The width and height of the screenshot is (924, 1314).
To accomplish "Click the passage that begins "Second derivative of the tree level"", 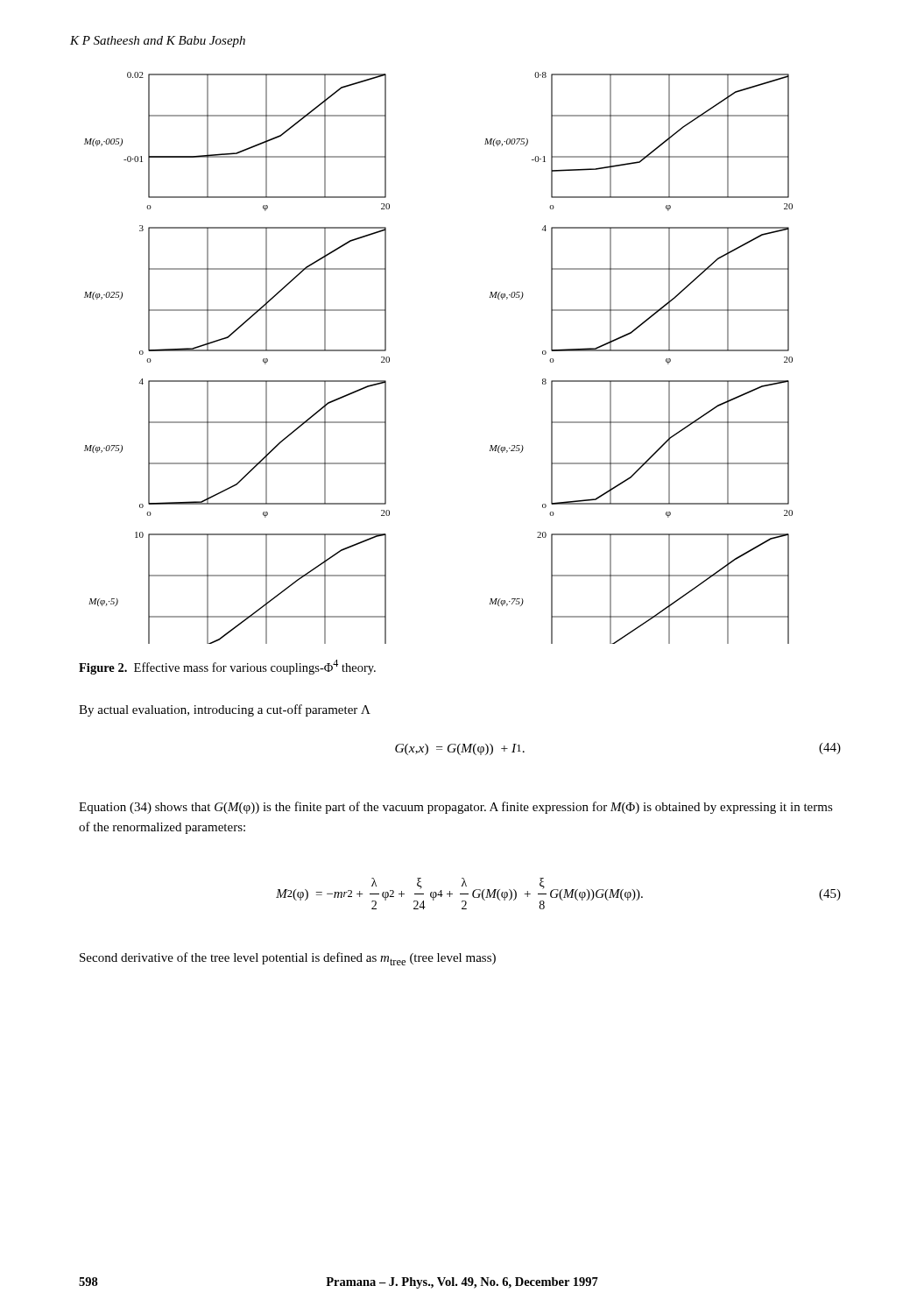I will click(x=288, y=959).
